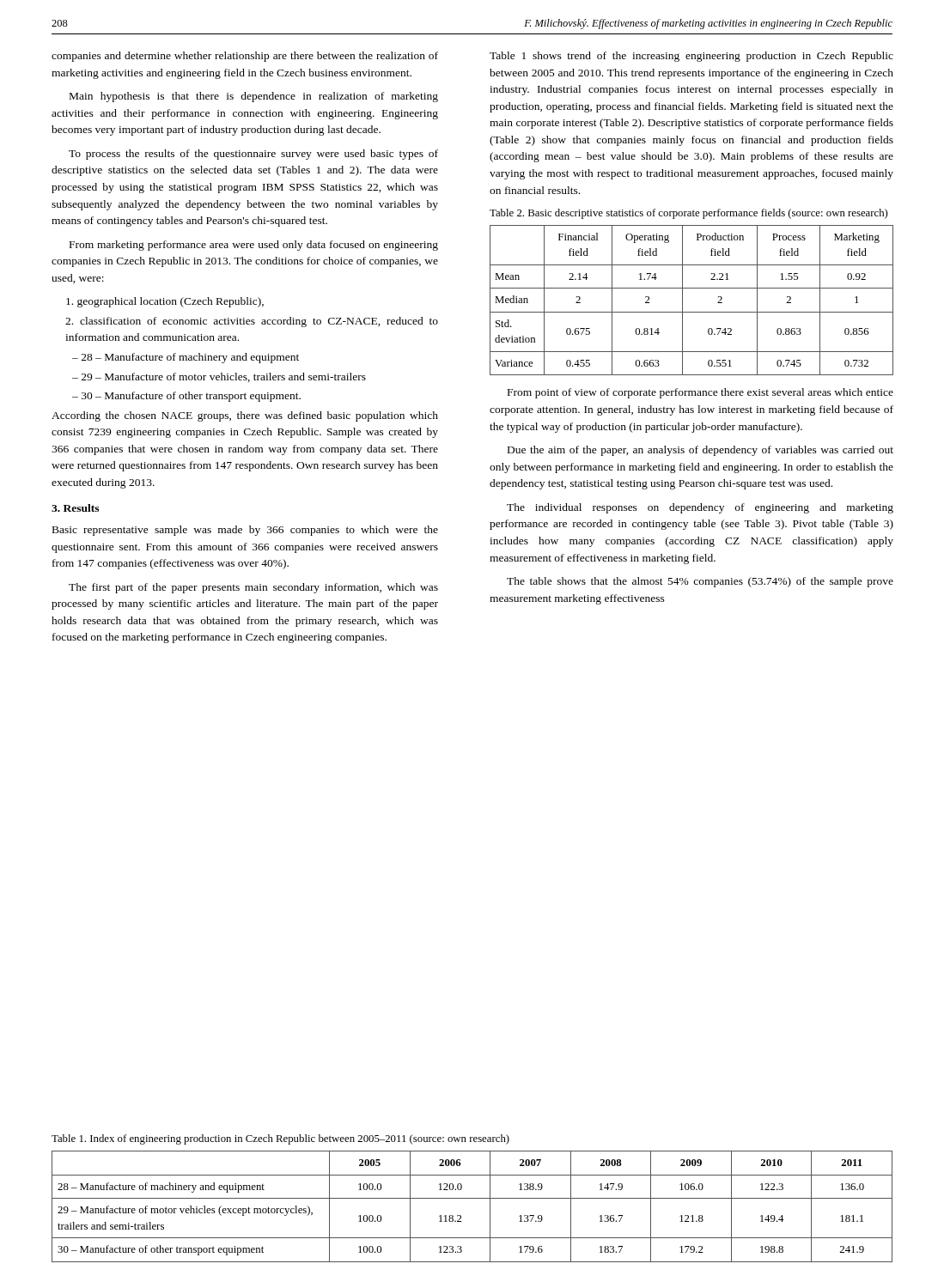
Task: Select the text block starting "Table 2. Basic descriptive statistics"
Action: click(x=689, y=213)
